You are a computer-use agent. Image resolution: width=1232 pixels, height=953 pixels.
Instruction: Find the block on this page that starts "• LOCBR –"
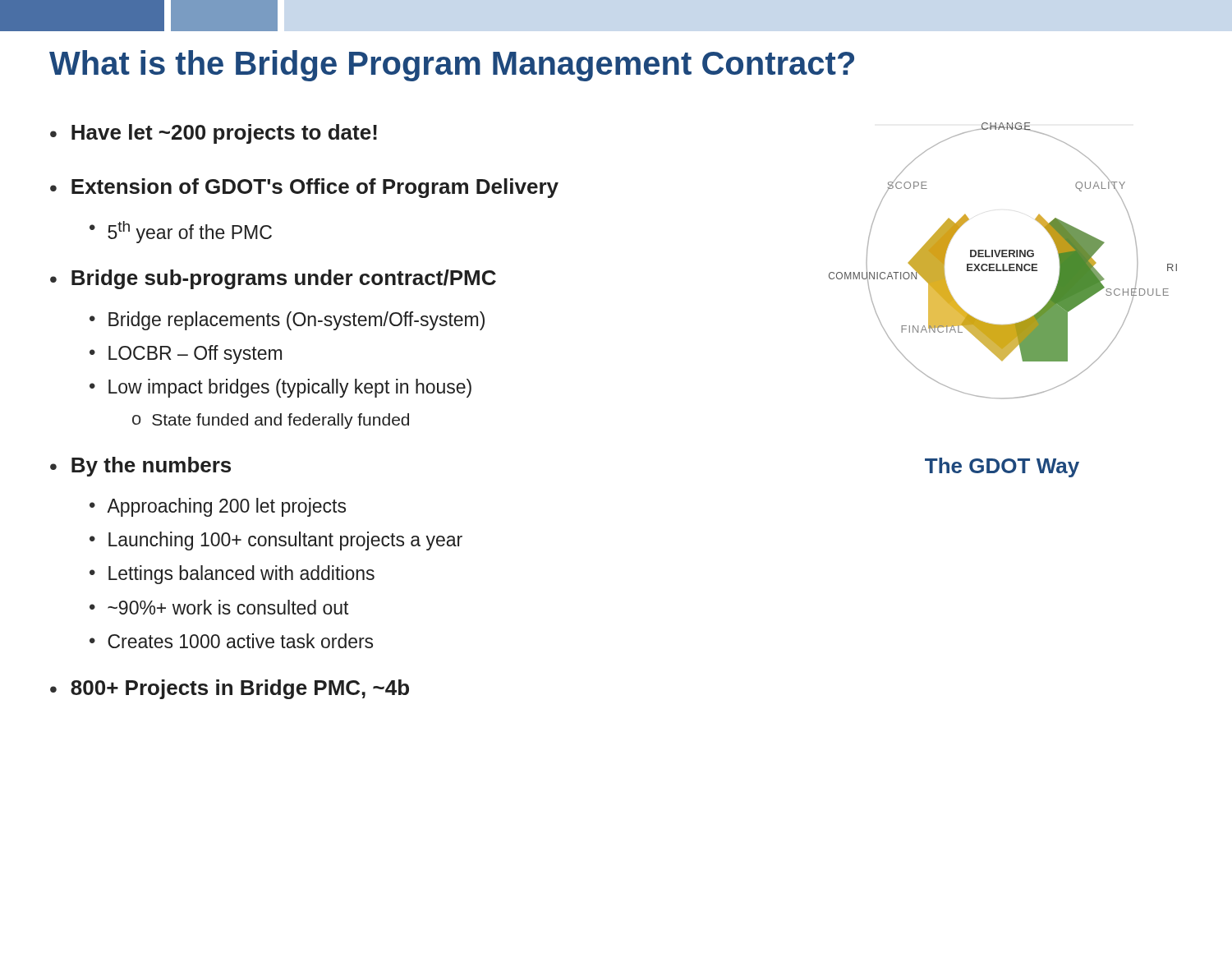(x=186, y=354)
